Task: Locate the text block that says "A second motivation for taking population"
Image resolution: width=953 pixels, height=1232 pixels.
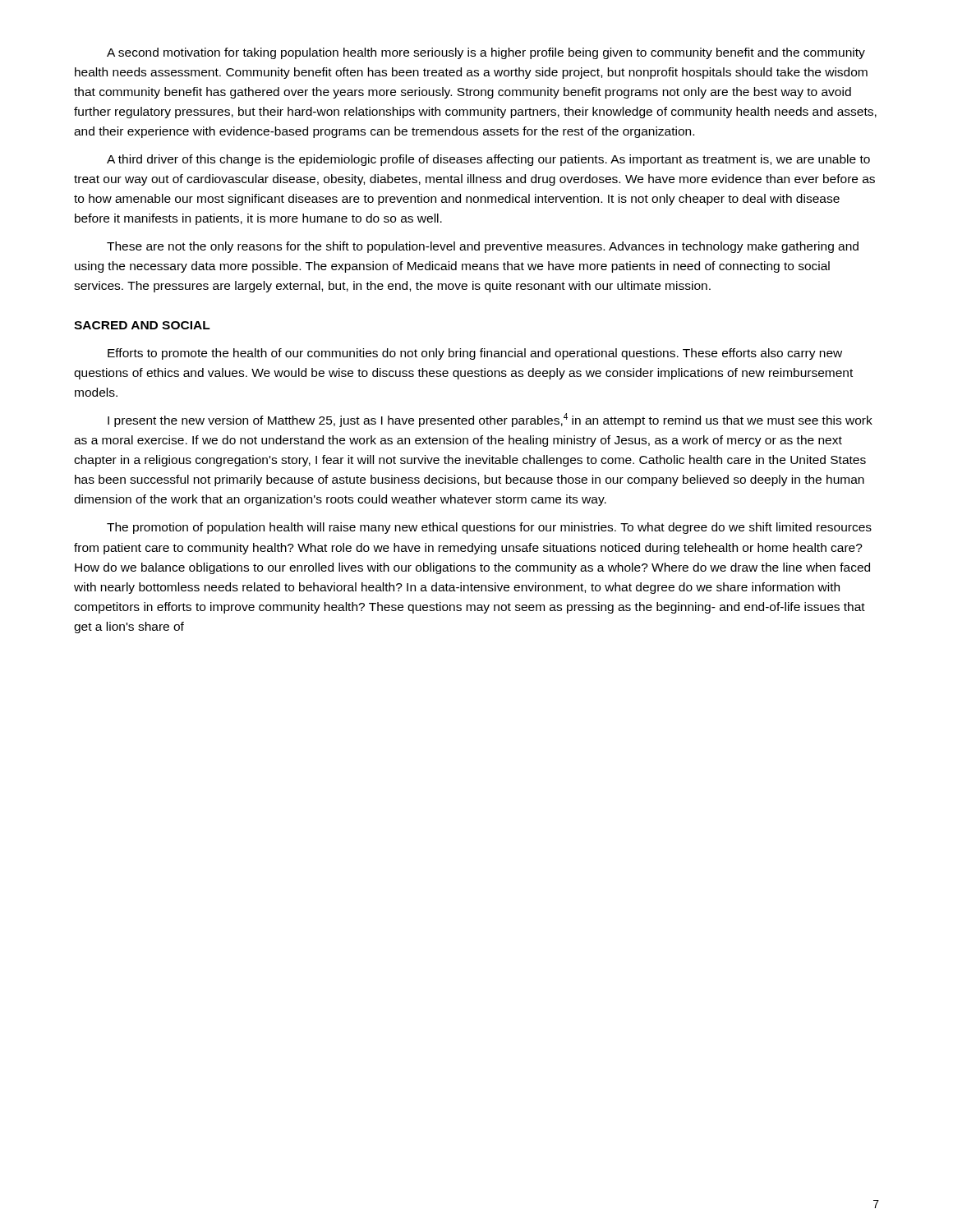Action: tap(476, 92)
